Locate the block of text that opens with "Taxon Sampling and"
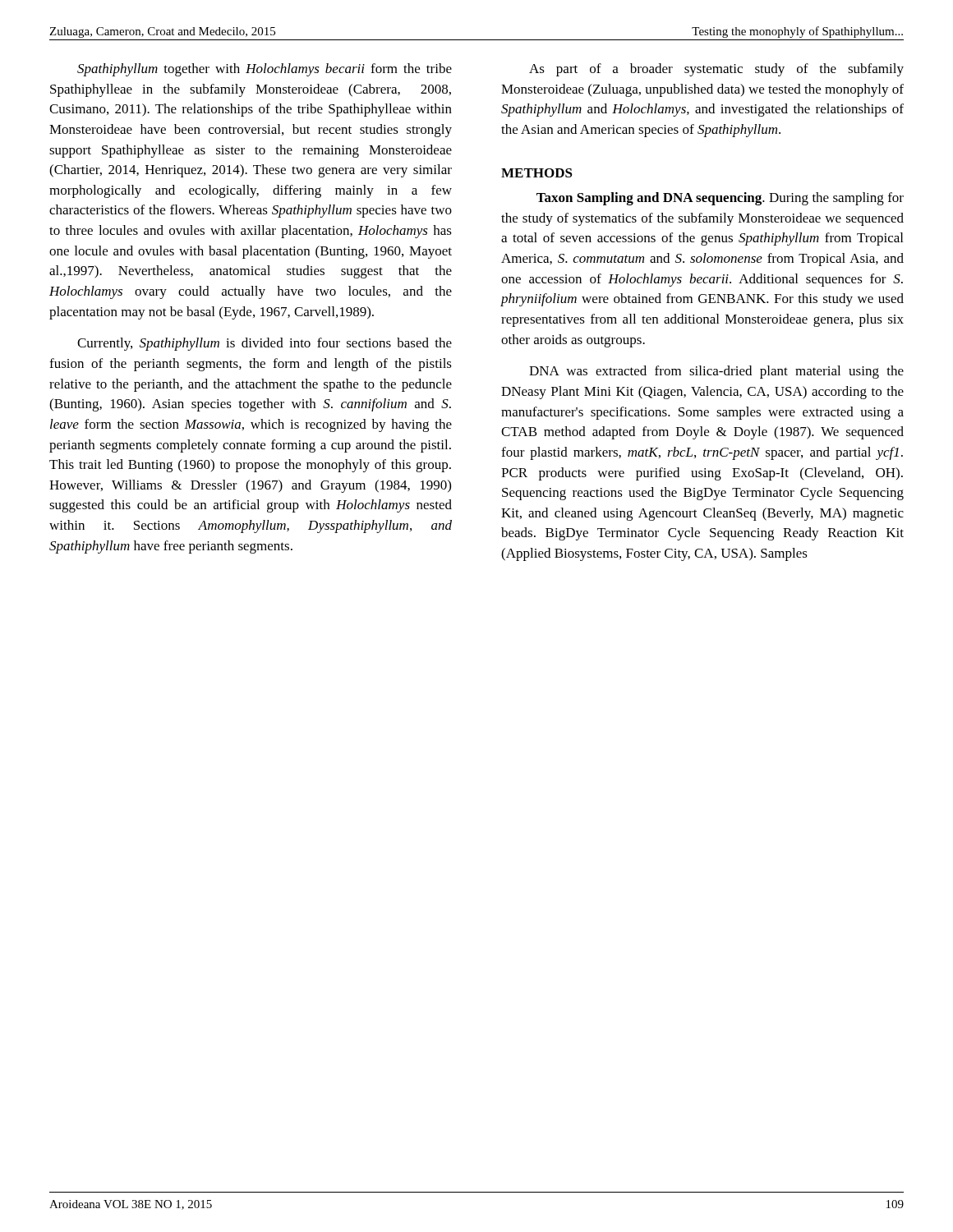953x1232 pixels. tap(702, 269)
